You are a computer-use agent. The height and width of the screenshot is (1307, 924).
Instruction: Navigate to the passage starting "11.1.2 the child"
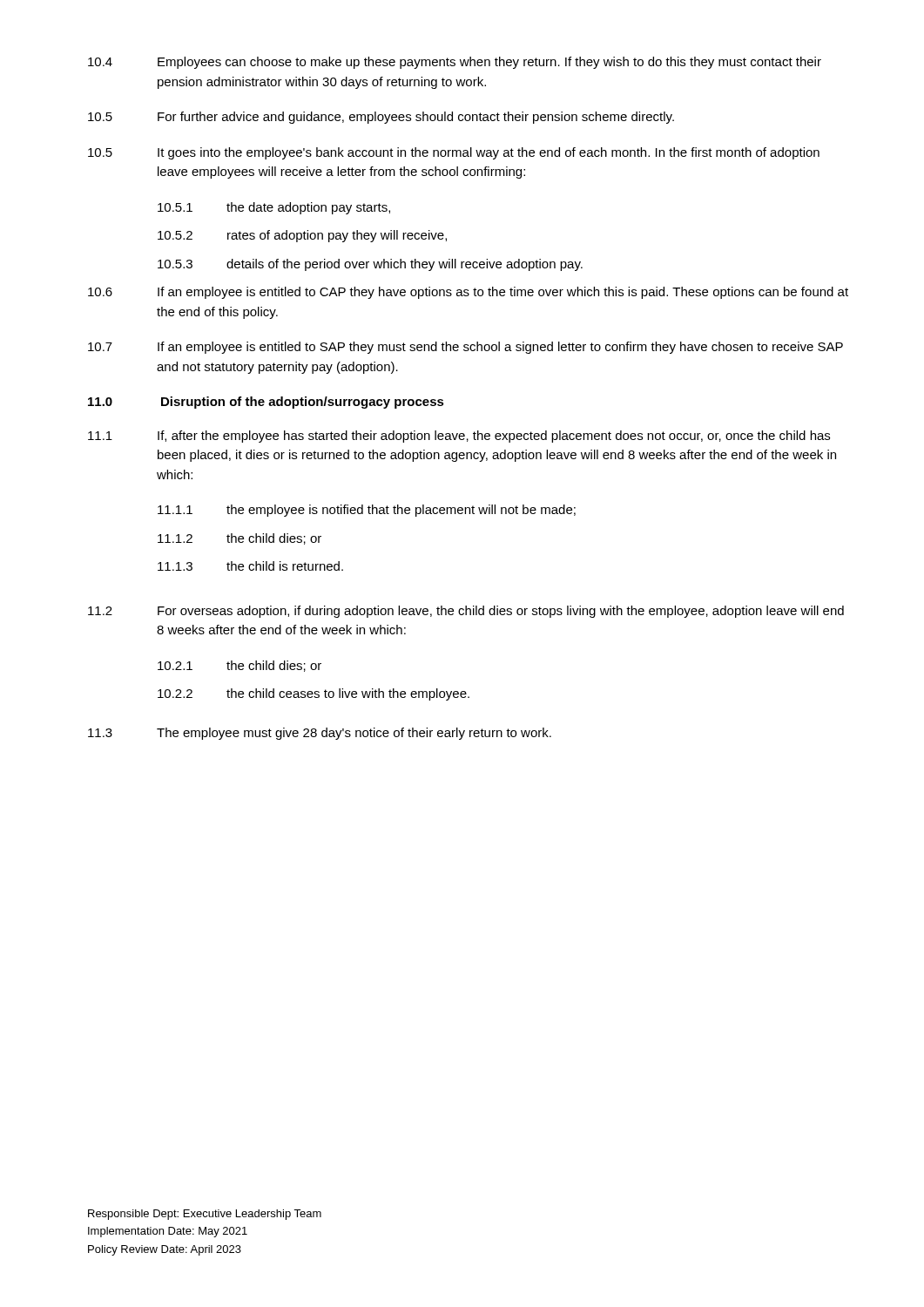tap(239, 539)
